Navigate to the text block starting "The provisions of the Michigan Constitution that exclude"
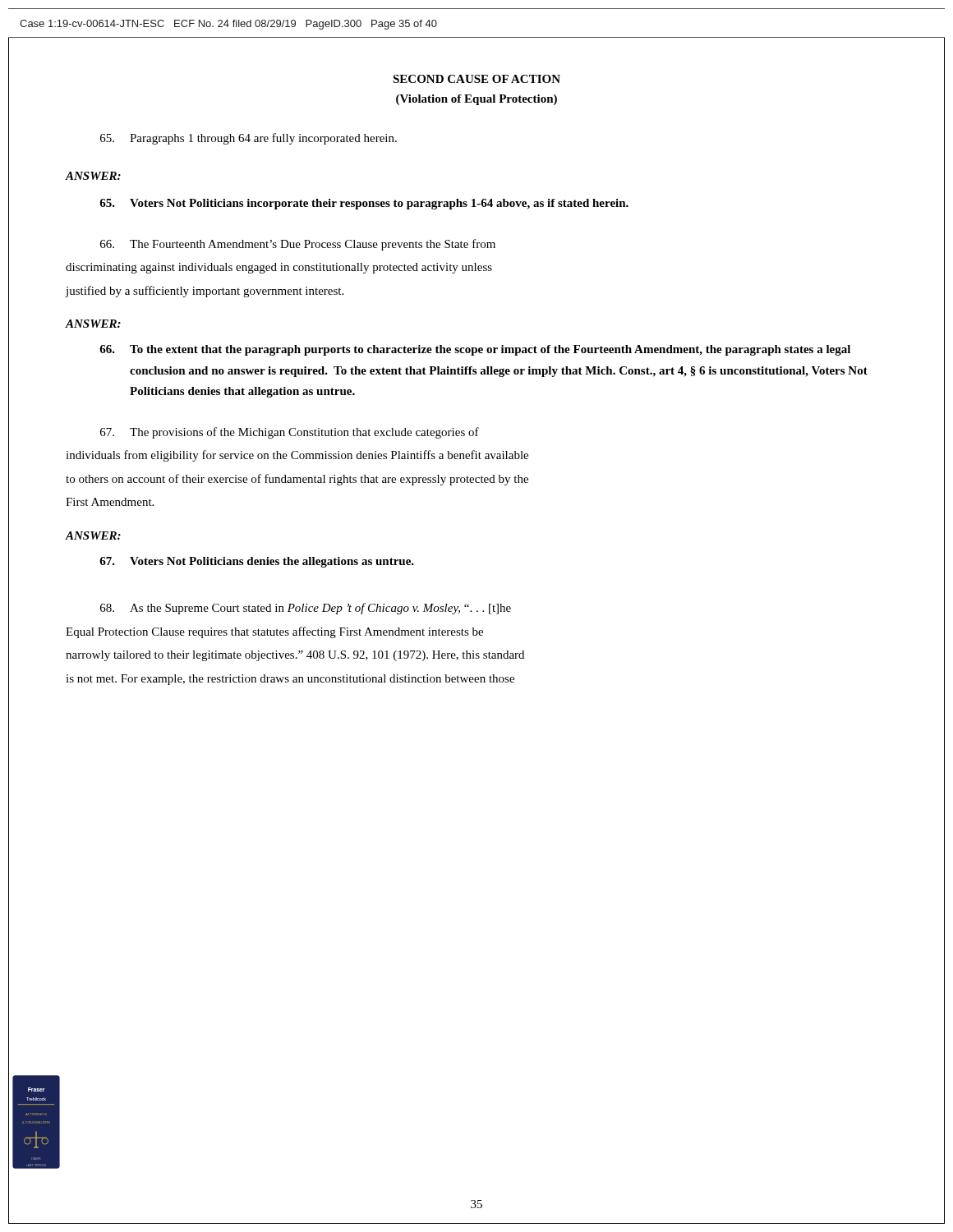 [475, 432]
